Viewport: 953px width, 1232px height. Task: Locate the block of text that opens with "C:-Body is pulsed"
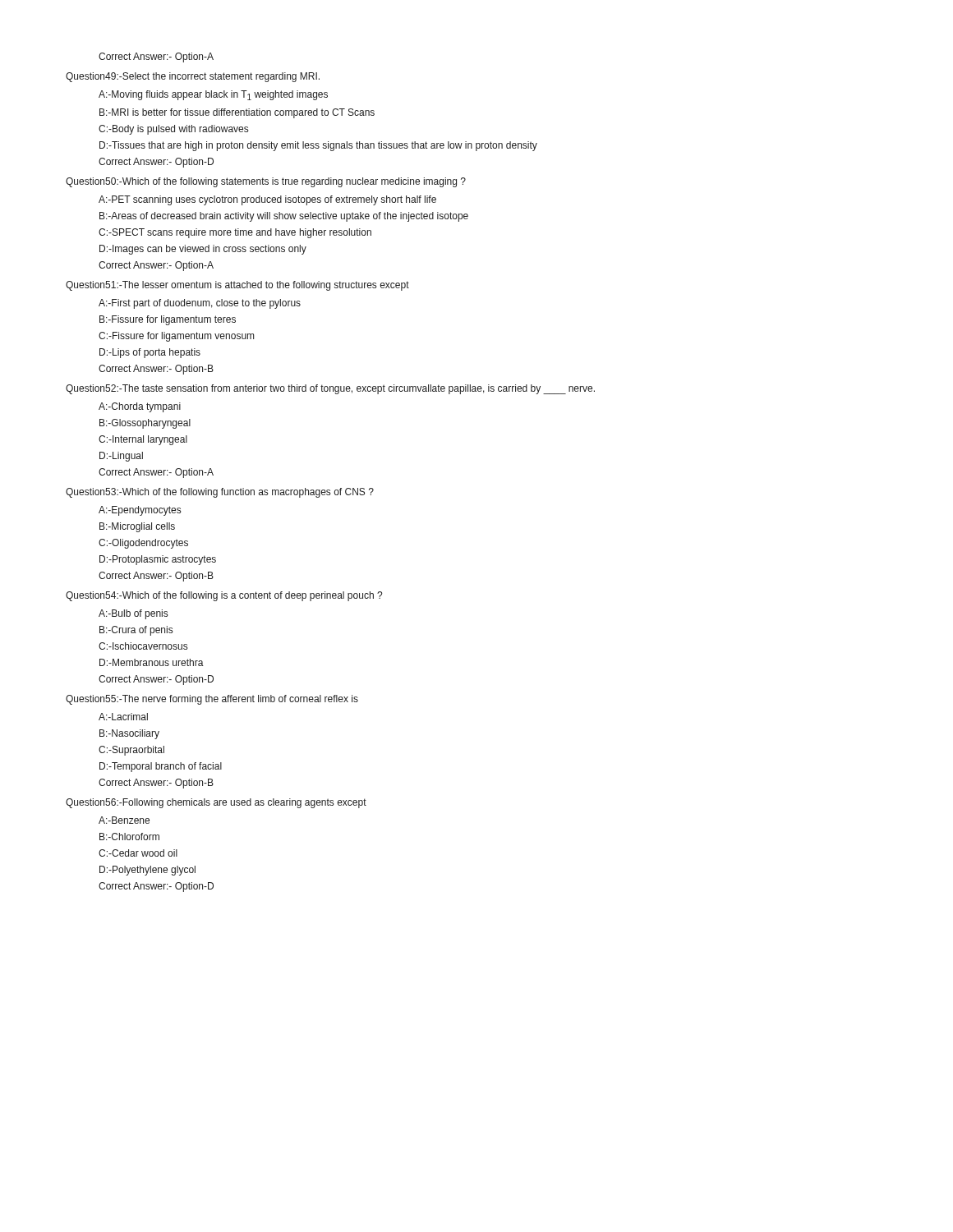click(174, 129)
